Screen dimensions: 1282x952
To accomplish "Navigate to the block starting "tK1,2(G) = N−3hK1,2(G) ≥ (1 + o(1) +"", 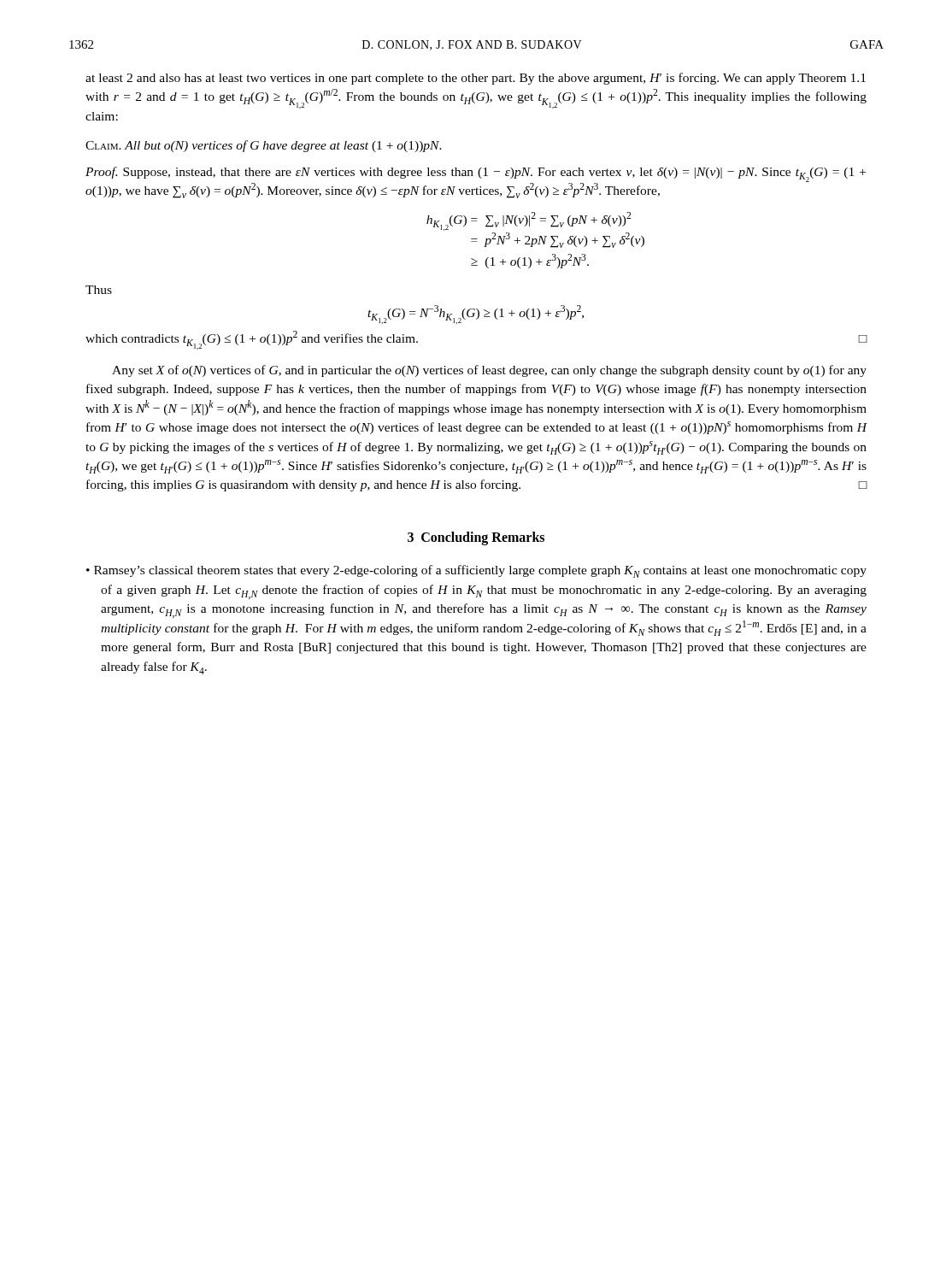I will pyautogui.click(x=476, y=313).
